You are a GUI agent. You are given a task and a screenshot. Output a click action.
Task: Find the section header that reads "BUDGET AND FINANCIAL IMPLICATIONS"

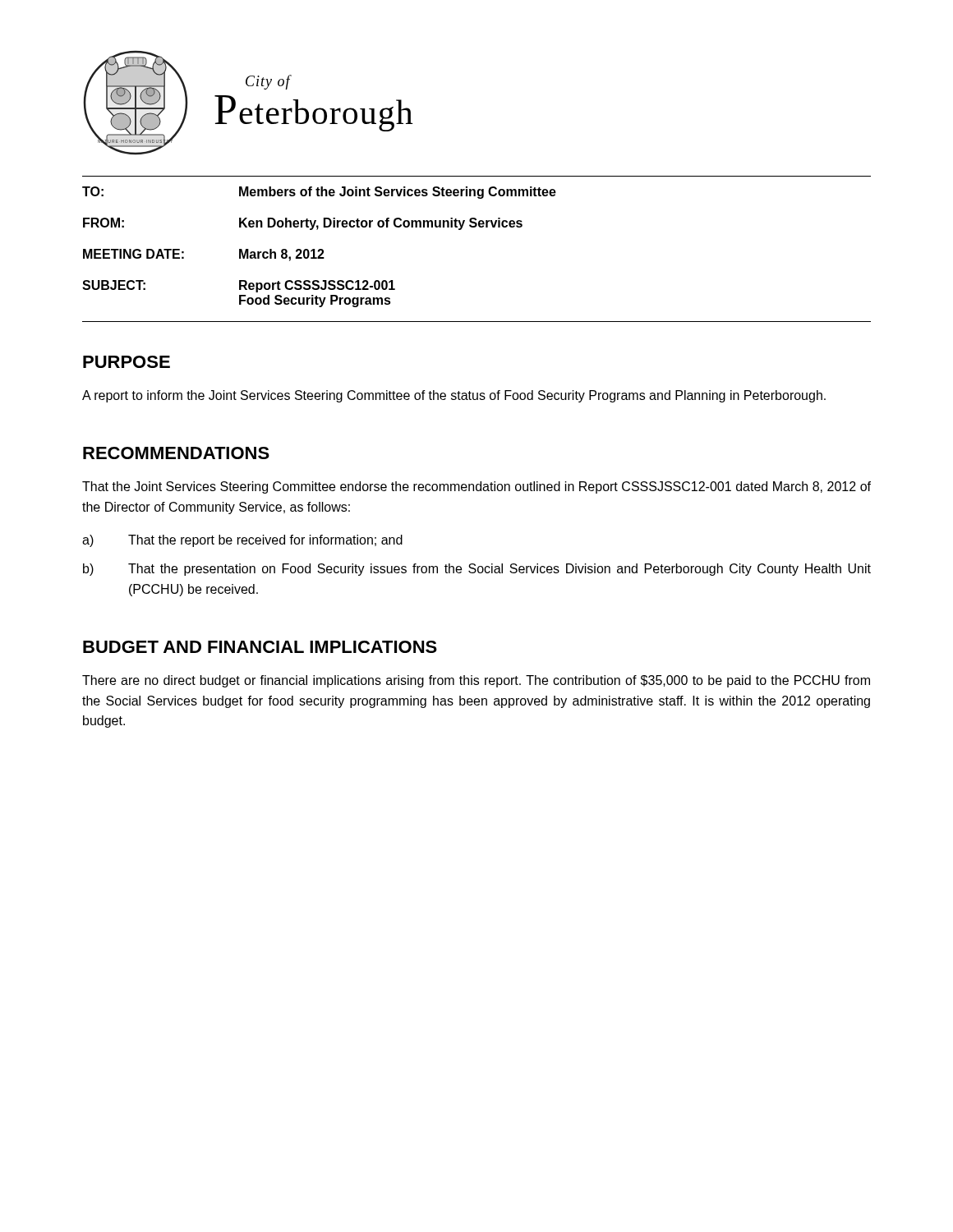[x=260, y=647]
